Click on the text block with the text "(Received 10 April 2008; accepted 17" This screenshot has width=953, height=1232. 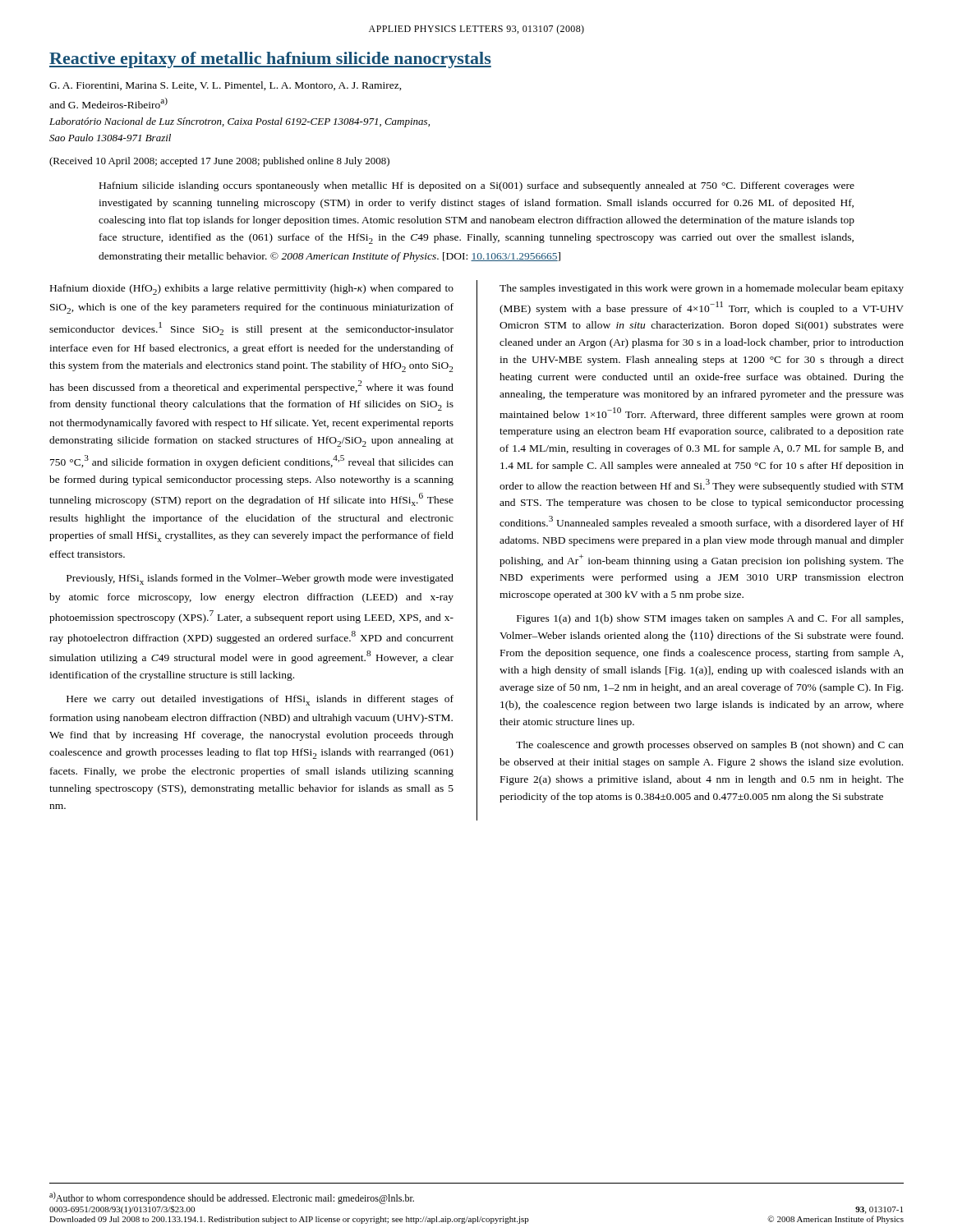[220, 161]
